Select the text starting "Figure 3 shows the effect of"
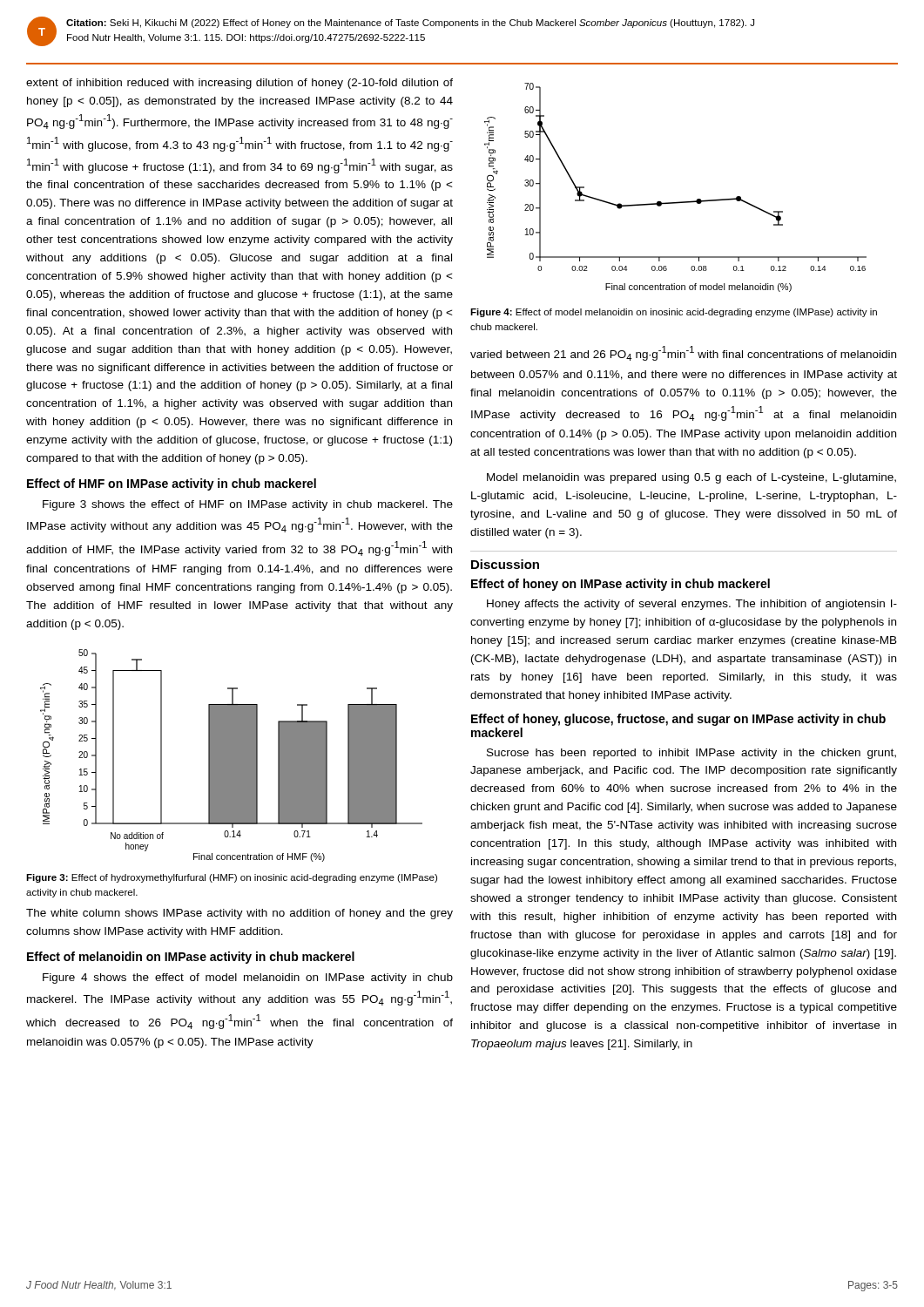924x1307 pixels. point(240,565)
